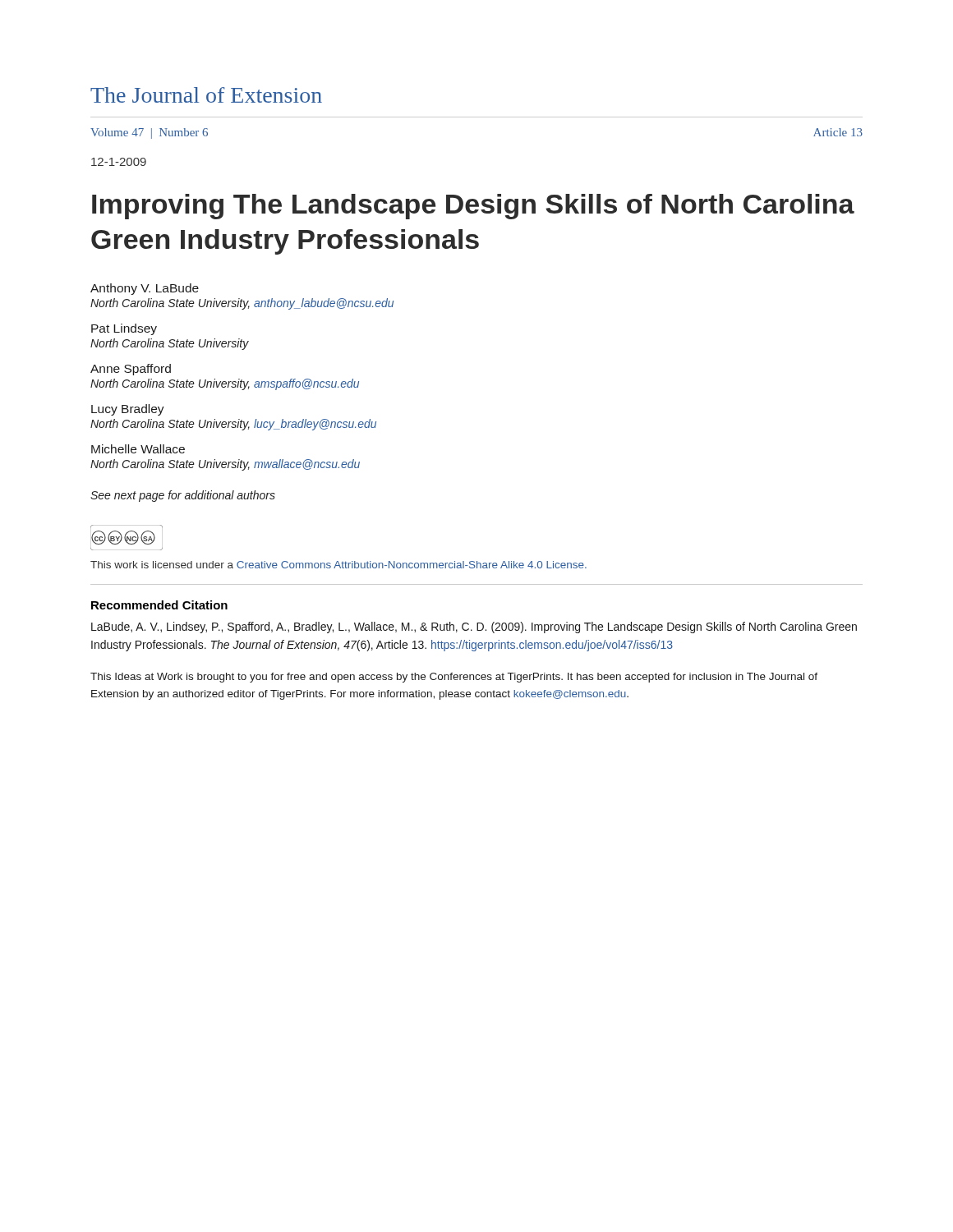Navigate to the text block starting "Anne Spafford North Carolina State University,"
This screenshot has height=1232, width=953.
click(131, 370)
